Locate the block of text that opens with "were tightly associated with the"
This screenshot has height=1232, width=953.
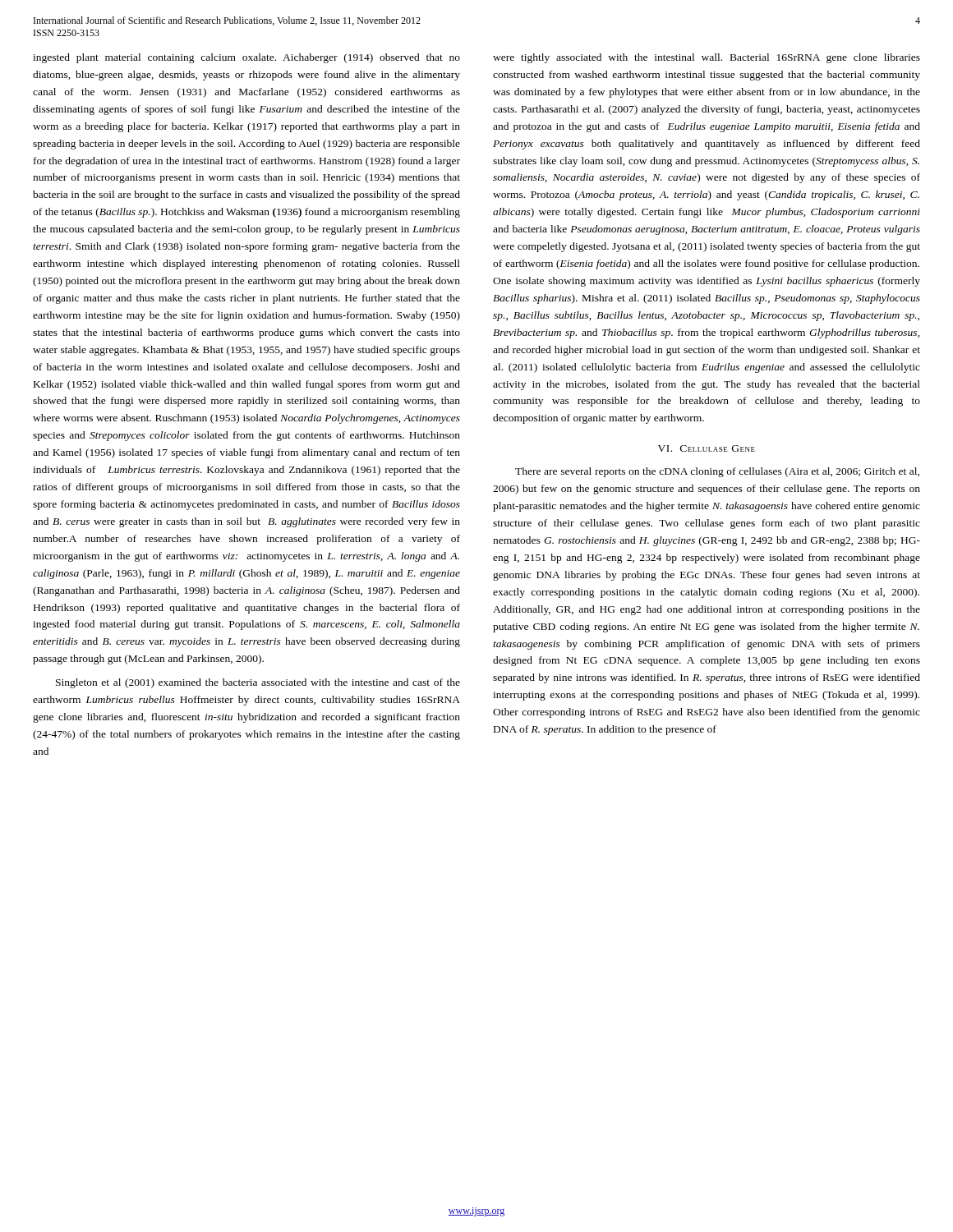[x=707, y=238]
